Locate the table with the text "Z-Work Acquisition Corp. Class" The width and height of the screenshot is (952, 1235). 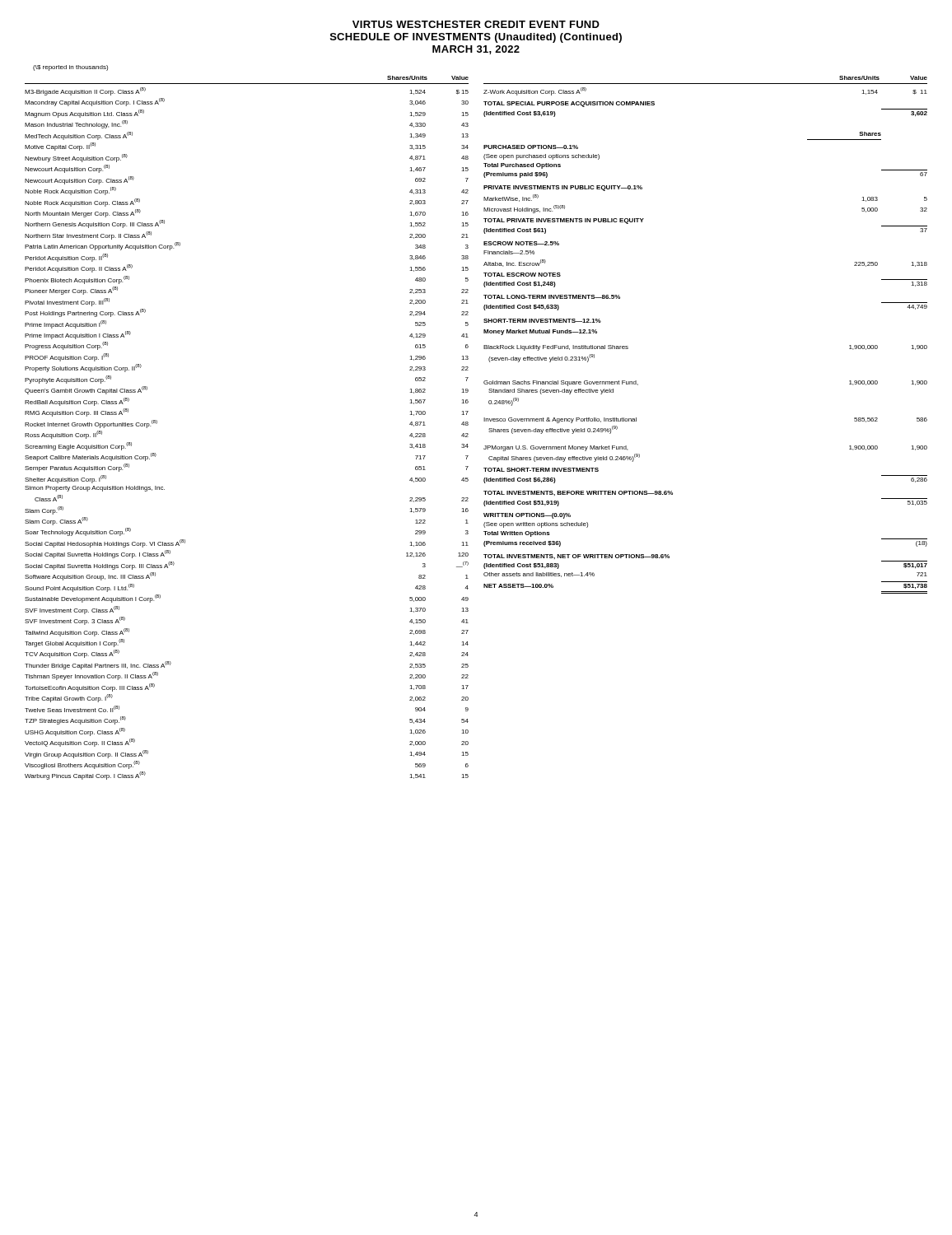tap(705, 340)
